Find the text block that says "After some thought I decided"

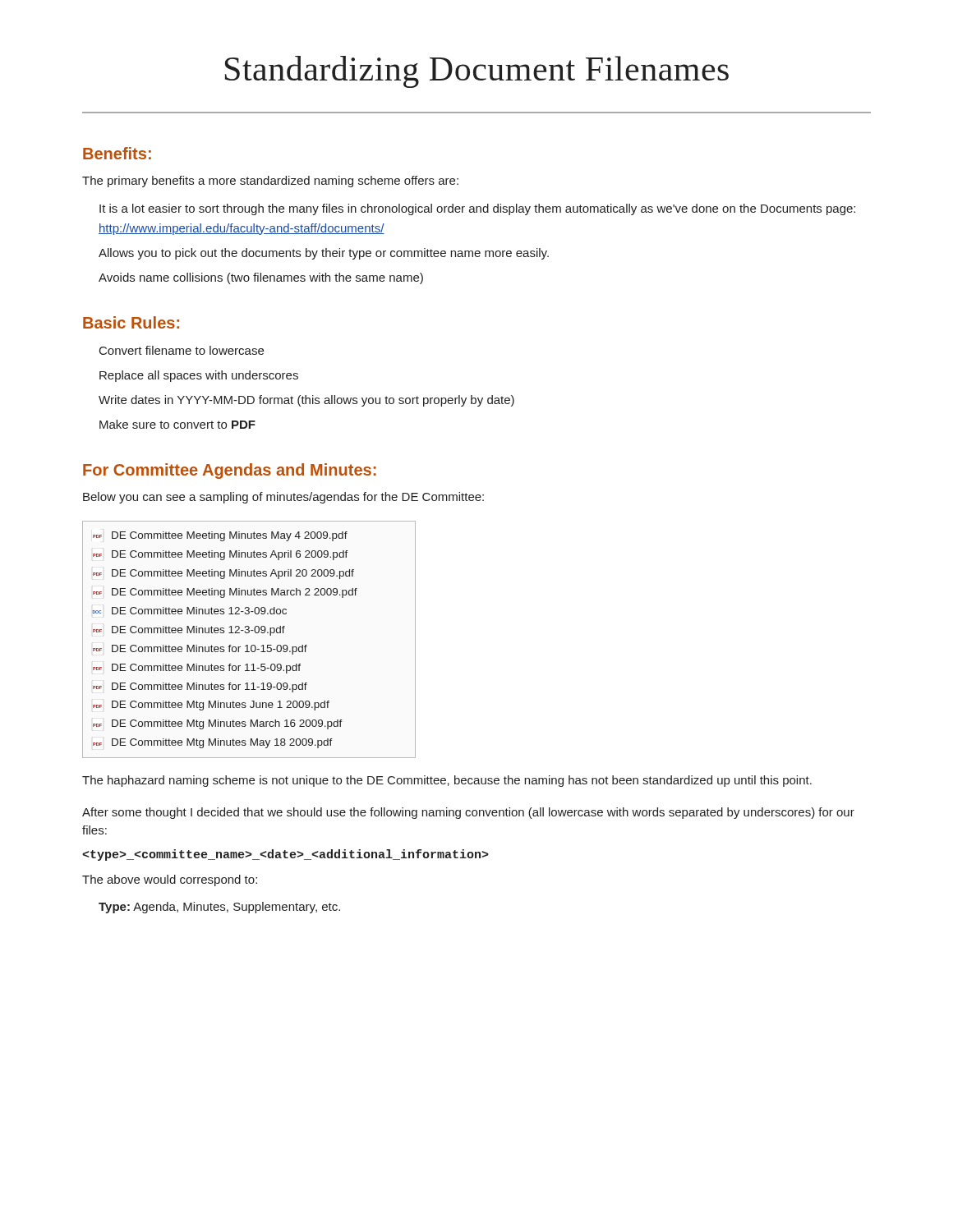pos(468,821)
